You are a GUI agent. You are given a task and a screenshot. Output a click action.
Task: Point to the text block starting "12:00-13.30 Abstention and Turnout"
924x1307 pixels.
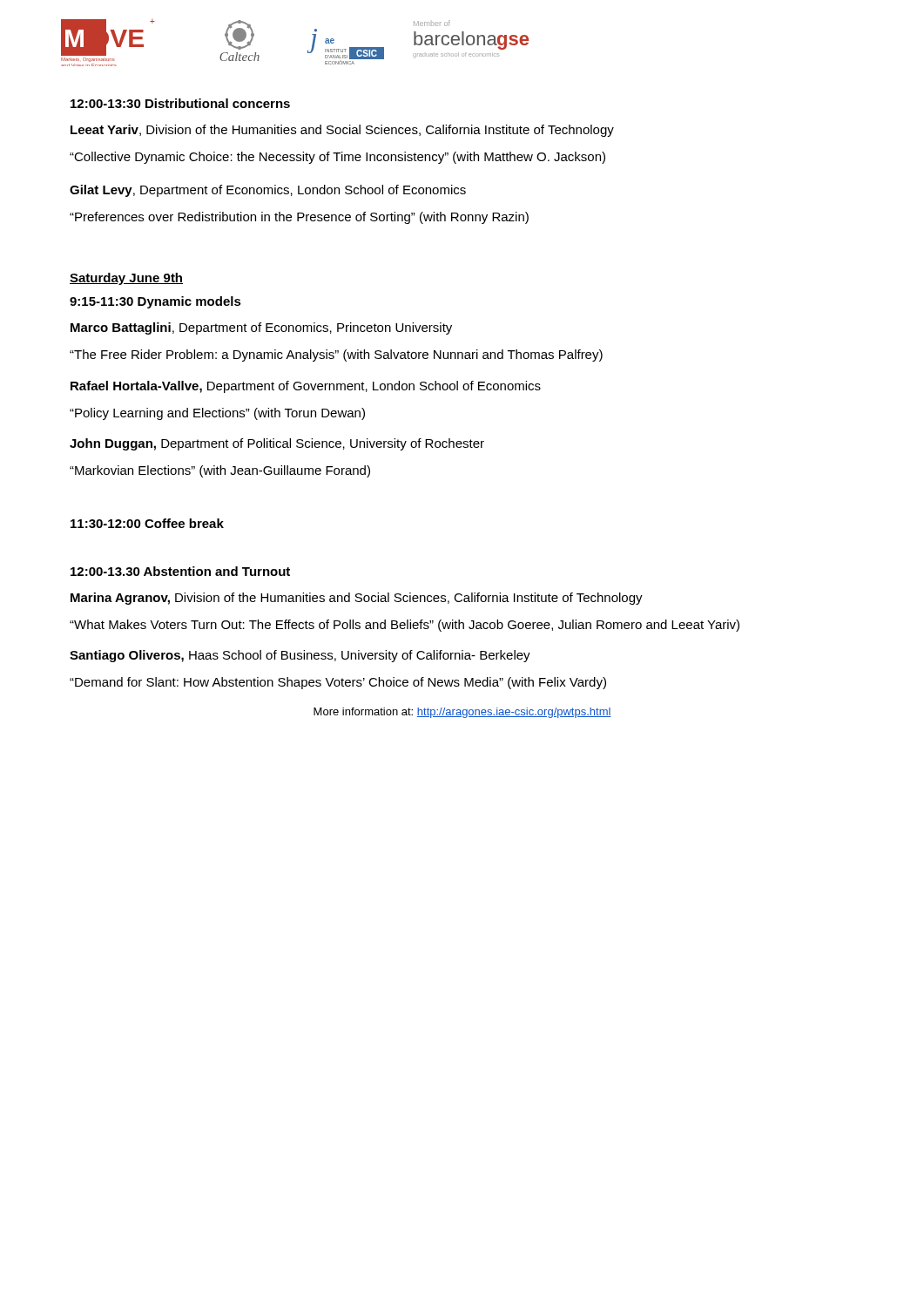click(x=180, y=571)
